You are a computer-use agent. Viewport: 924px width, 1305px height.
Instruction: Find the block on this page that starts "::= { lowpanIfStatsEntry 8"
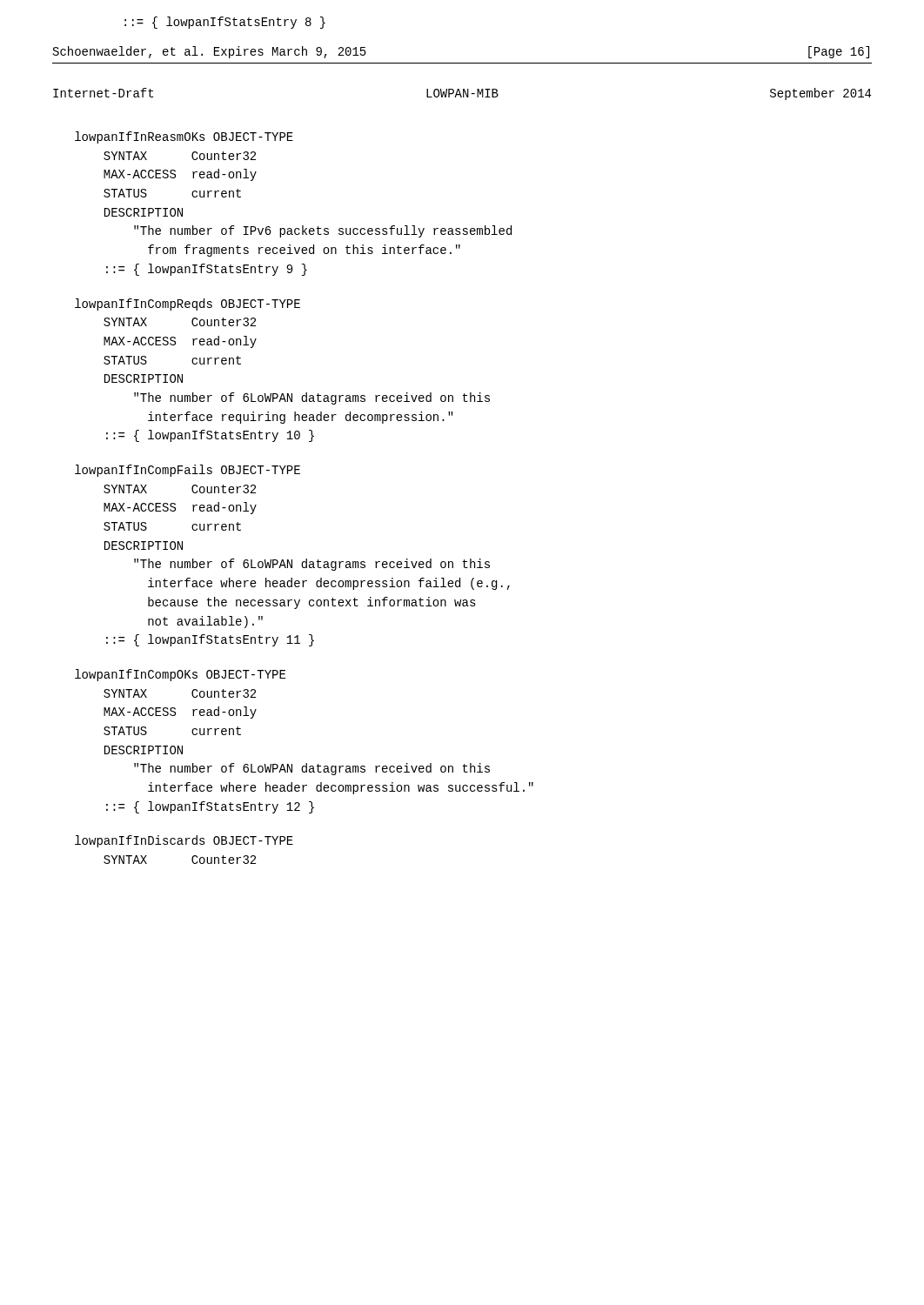point(224,23)
